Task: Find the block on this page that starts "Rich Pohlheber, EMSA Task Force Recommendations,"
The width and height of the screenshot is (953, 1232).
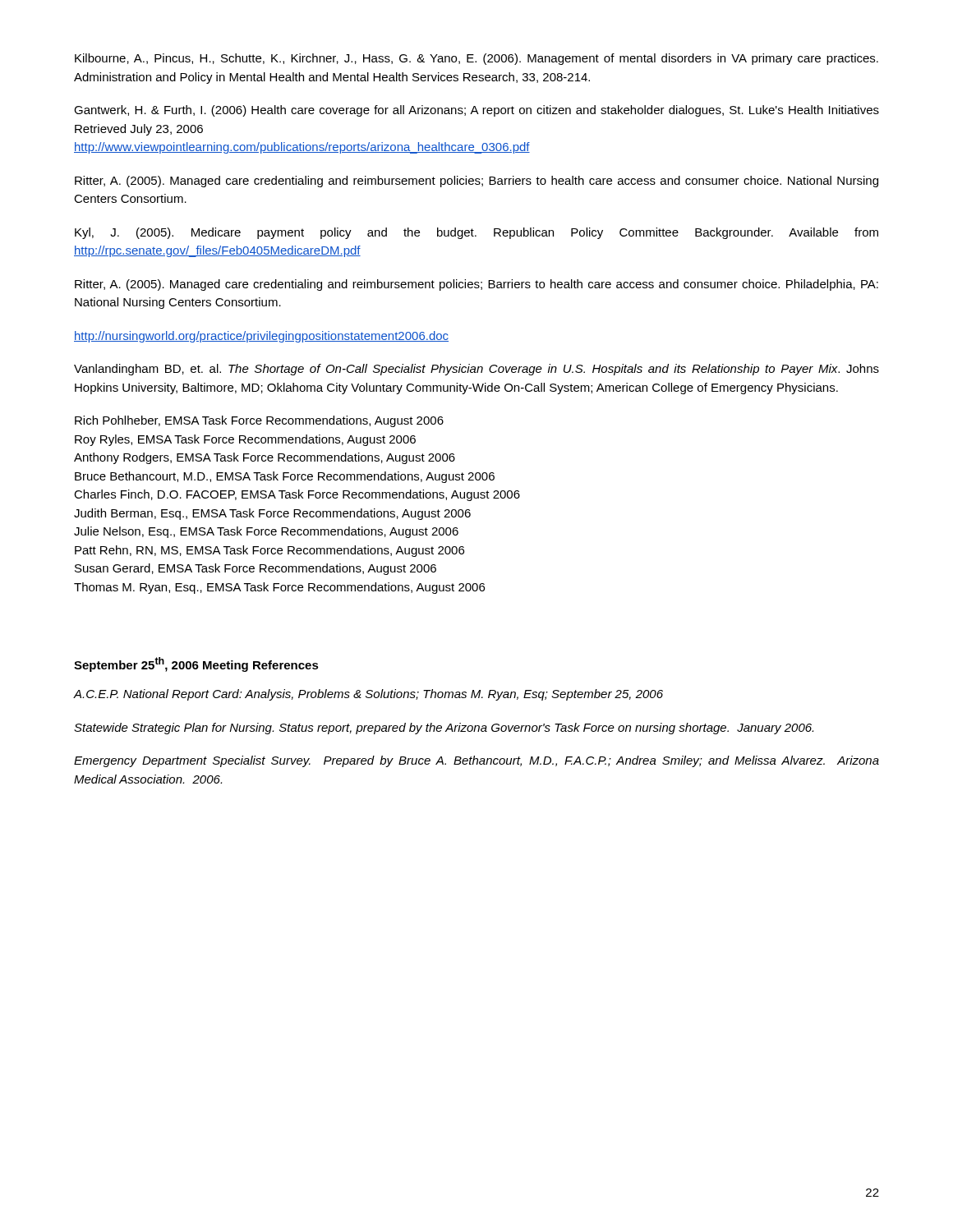Action: point(297,503)
